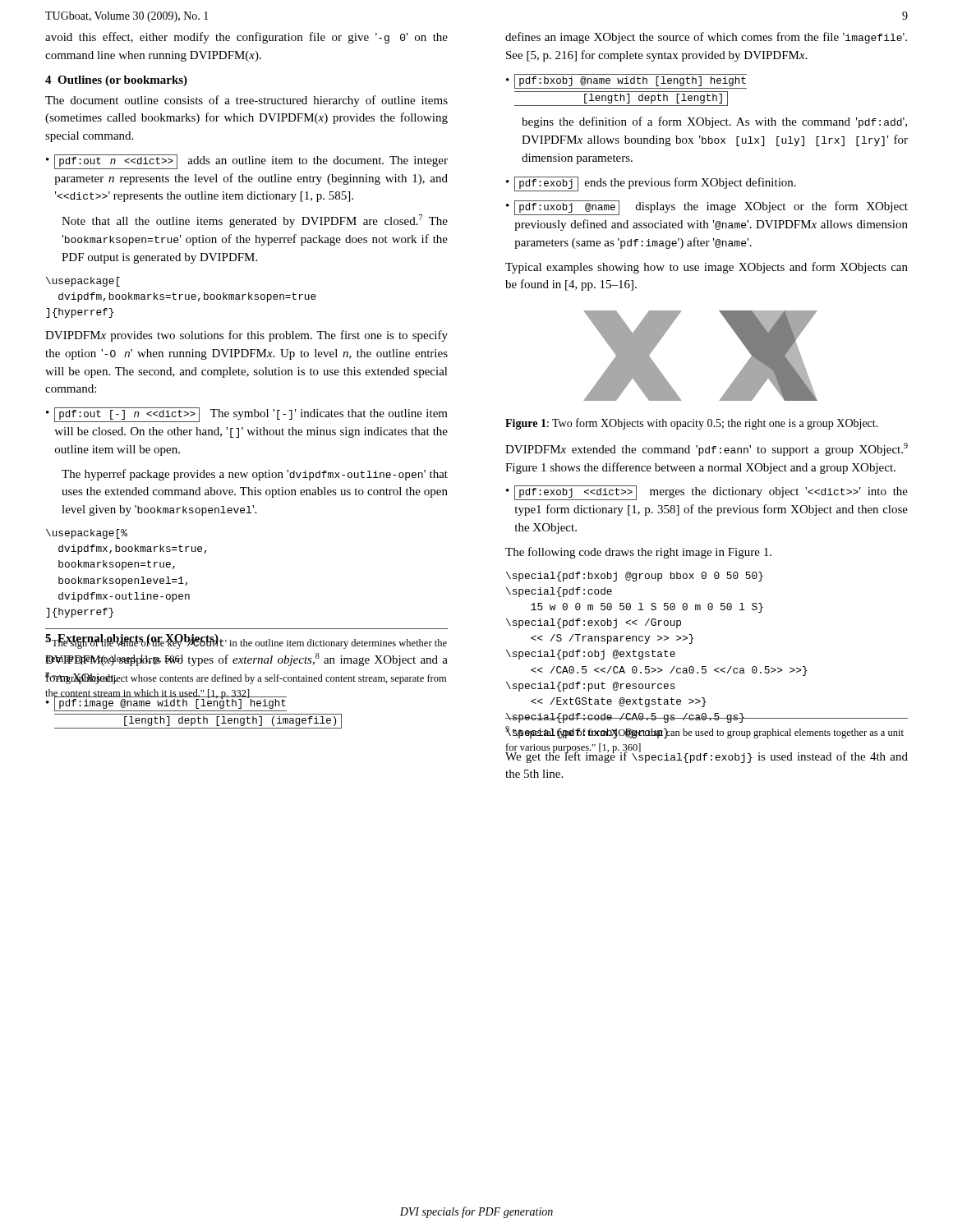Locate the text with the text "\usepackage[% dvipdfmx,bookmarks=true, bookmarksopen=true, bookmarksopenlevel=1, dvipdfmx-outline-open ]{hyperref}"
953x1232 pixels.
[x=87, y=534]
